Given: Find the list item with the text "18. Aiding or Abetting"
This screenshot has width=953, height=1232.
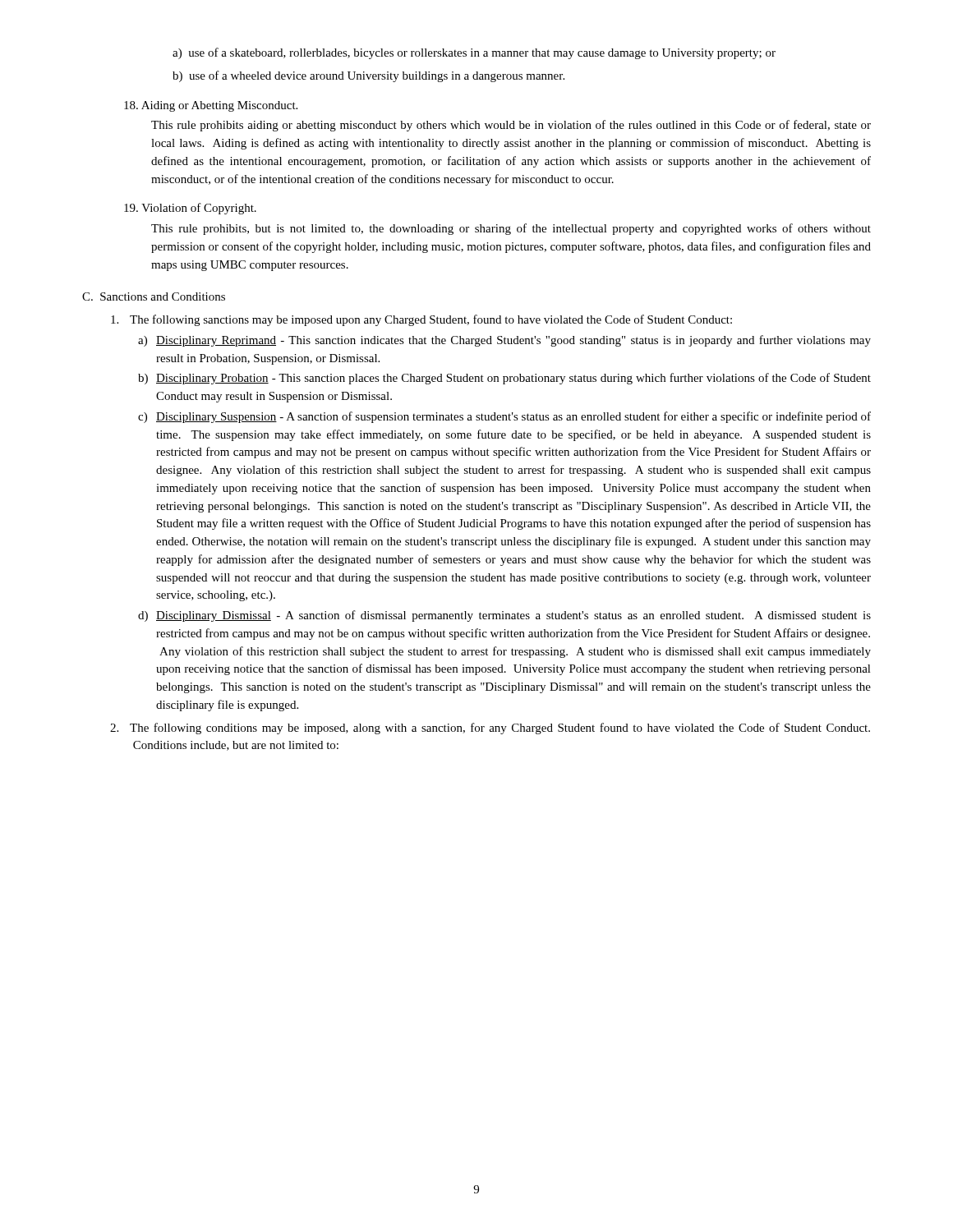Looking at the screenshot, I should pyautogui.click(x=211, y=105).
